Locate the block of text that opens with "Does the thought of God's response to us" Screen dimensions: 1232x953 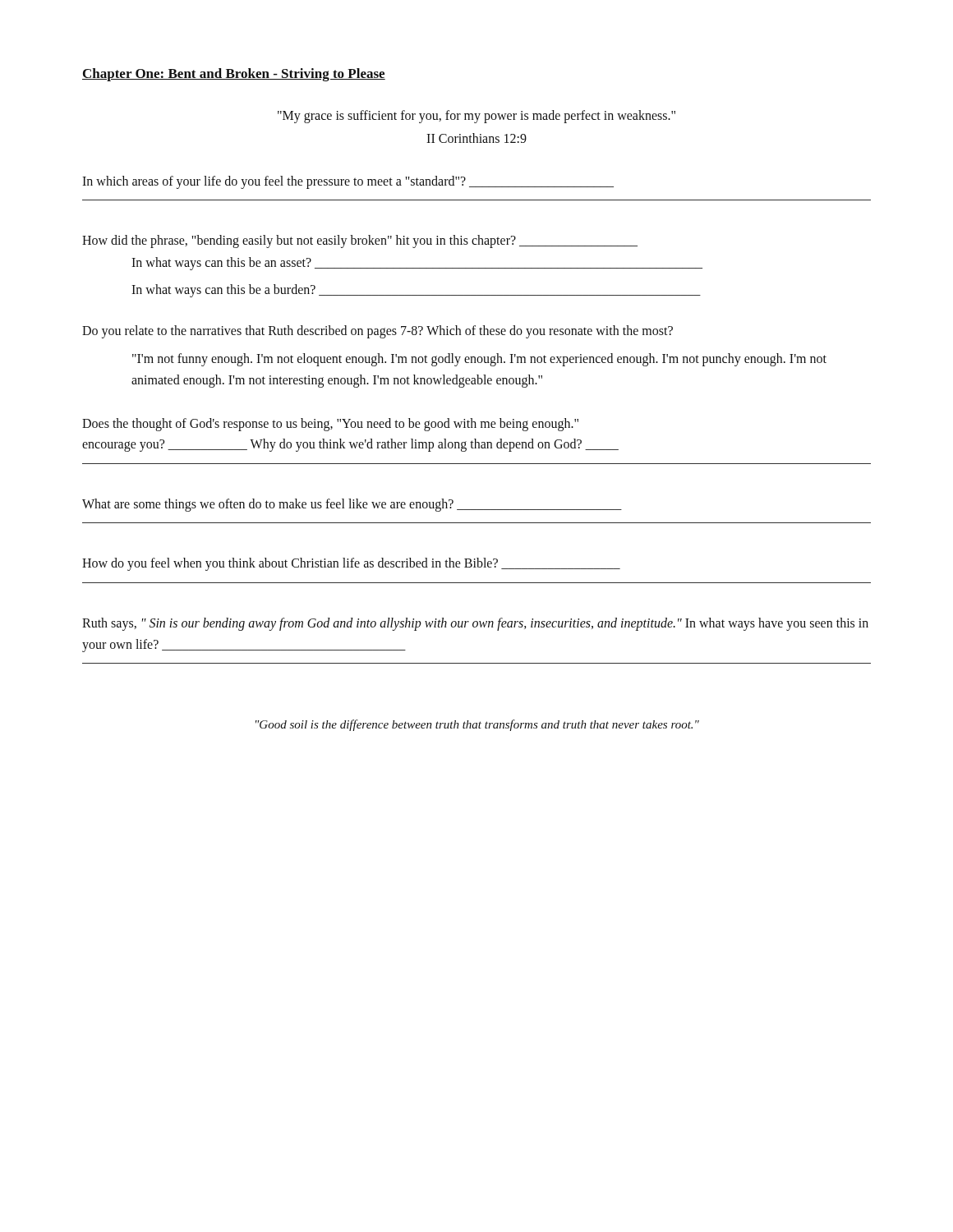[331, 423]
